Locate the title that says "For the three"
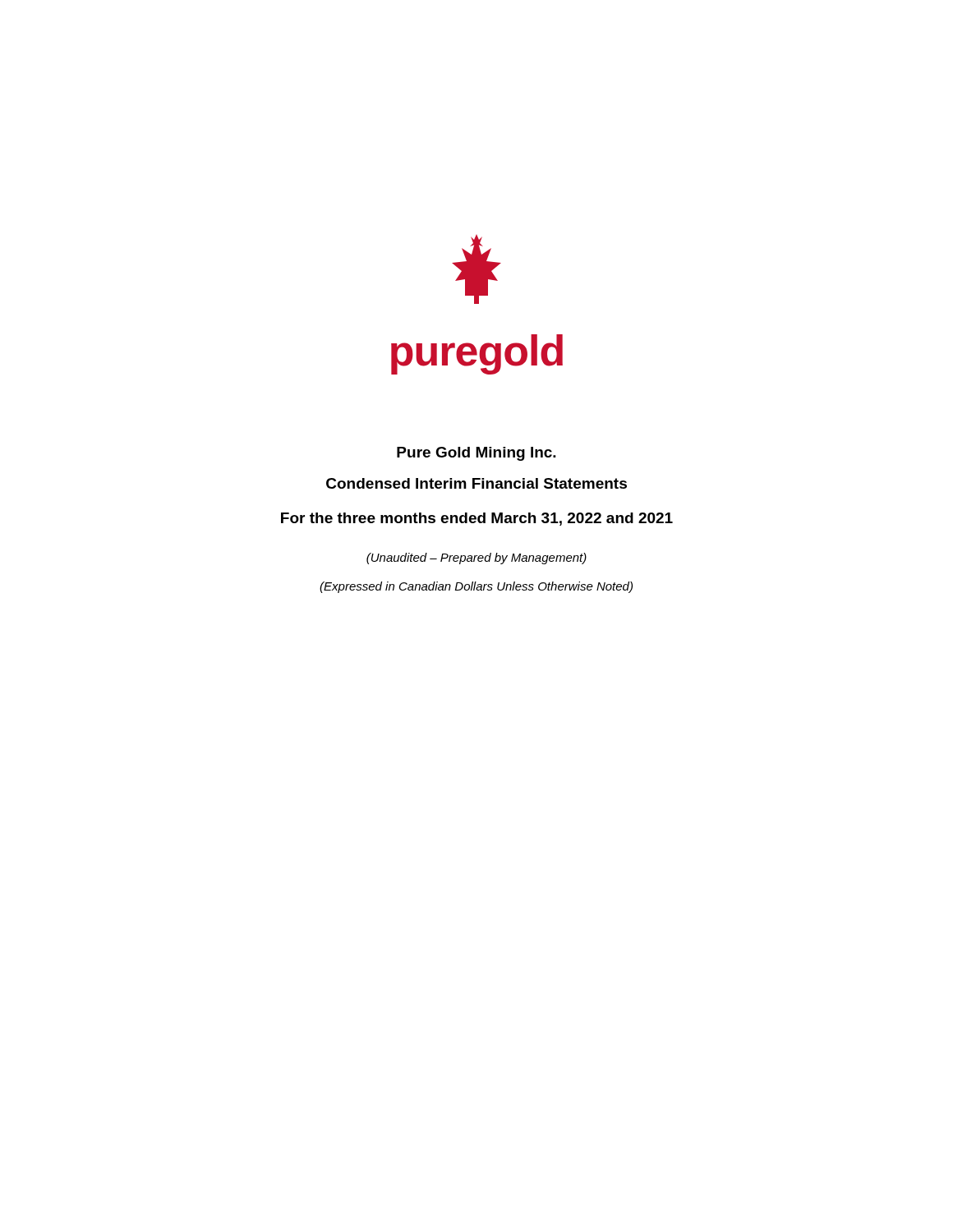The width and height of the screenshot is (953, 1232). (476, 518)
